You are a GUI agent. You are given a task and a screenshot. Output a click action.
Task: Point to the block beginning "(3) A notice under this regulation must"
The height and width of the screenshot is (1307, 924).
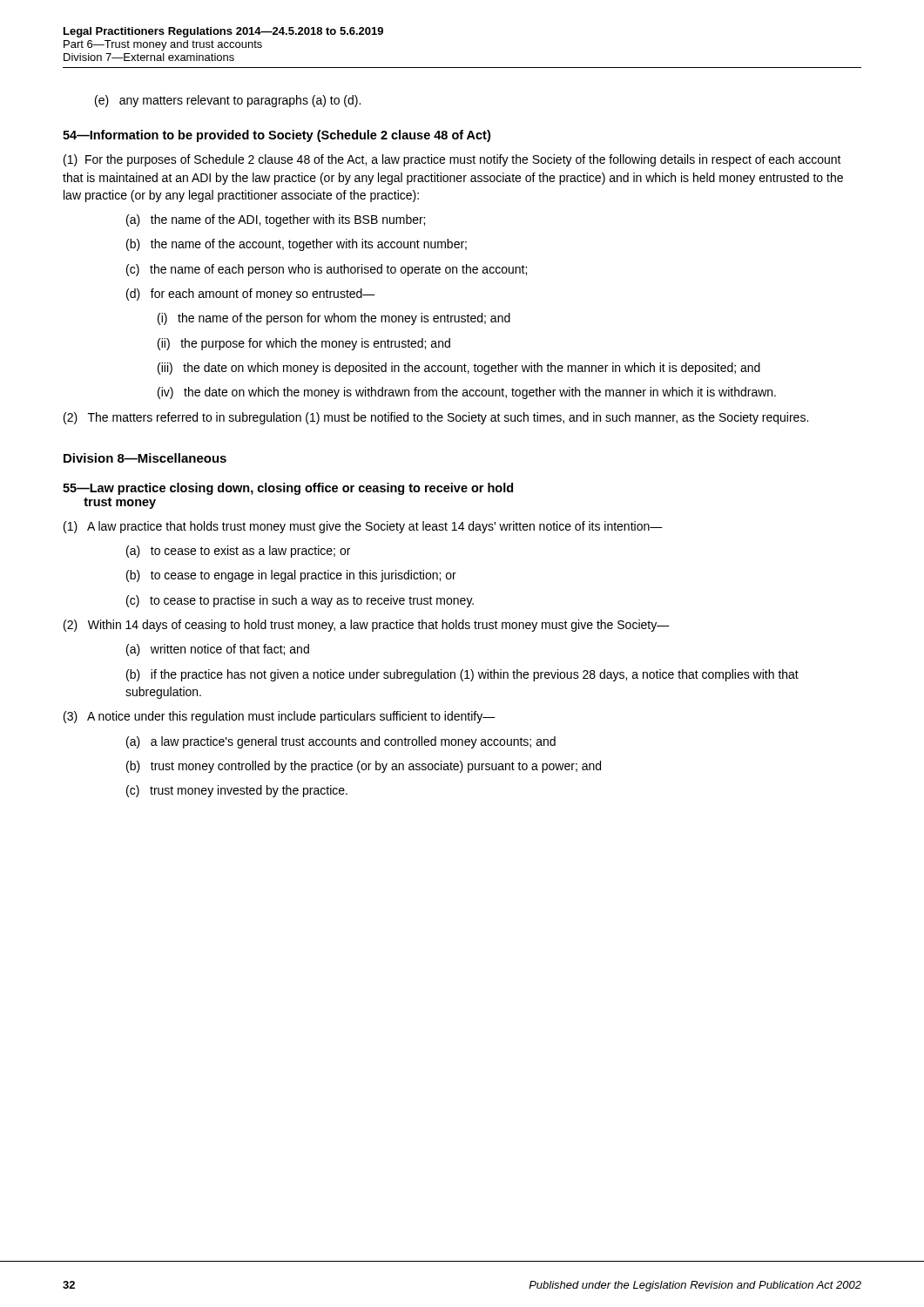279,716
